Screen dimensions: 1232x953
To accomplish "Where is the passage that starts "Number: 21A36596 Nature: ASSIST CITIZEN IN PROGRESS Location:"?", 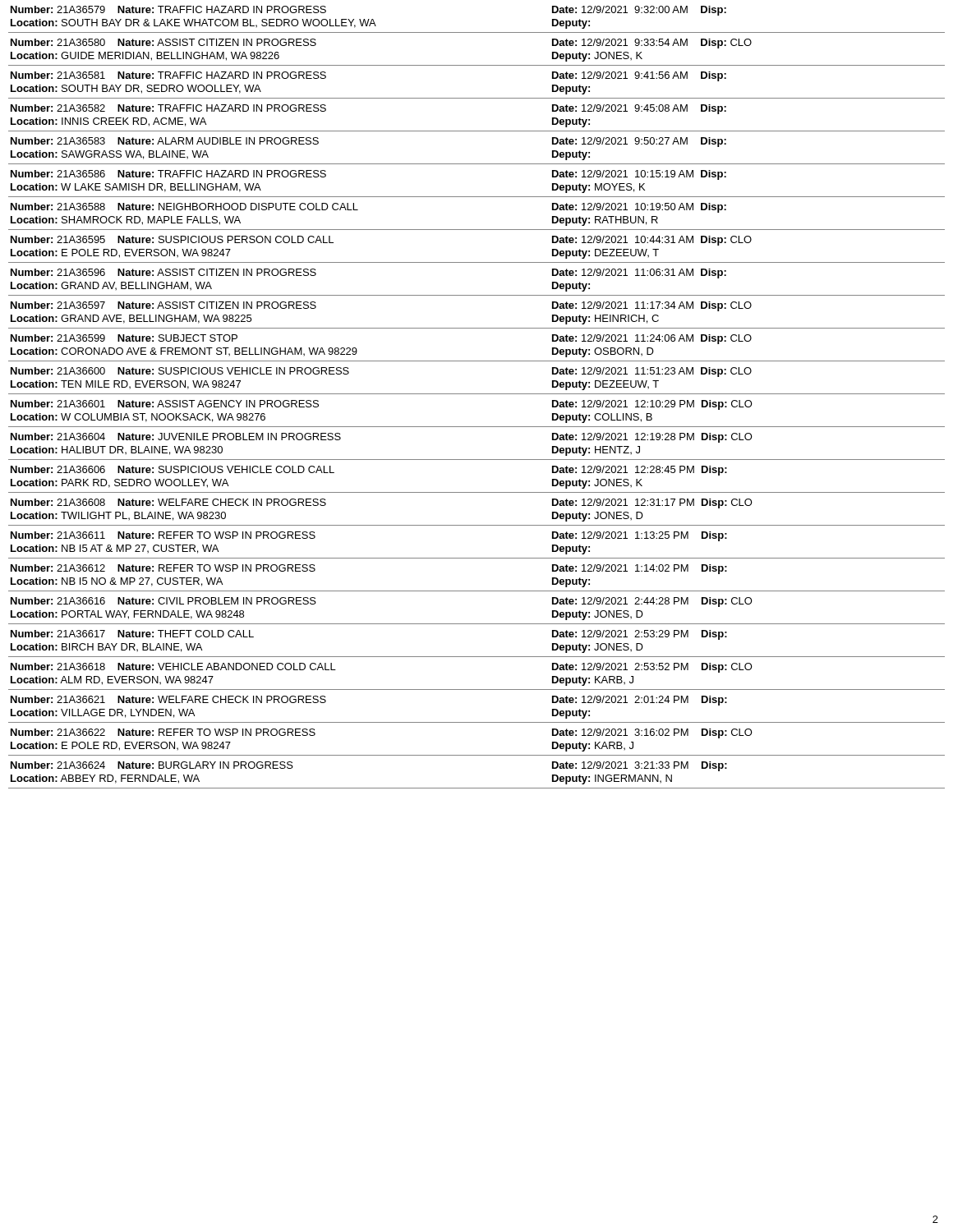I will pyautogui.click(x=60, y=273).
